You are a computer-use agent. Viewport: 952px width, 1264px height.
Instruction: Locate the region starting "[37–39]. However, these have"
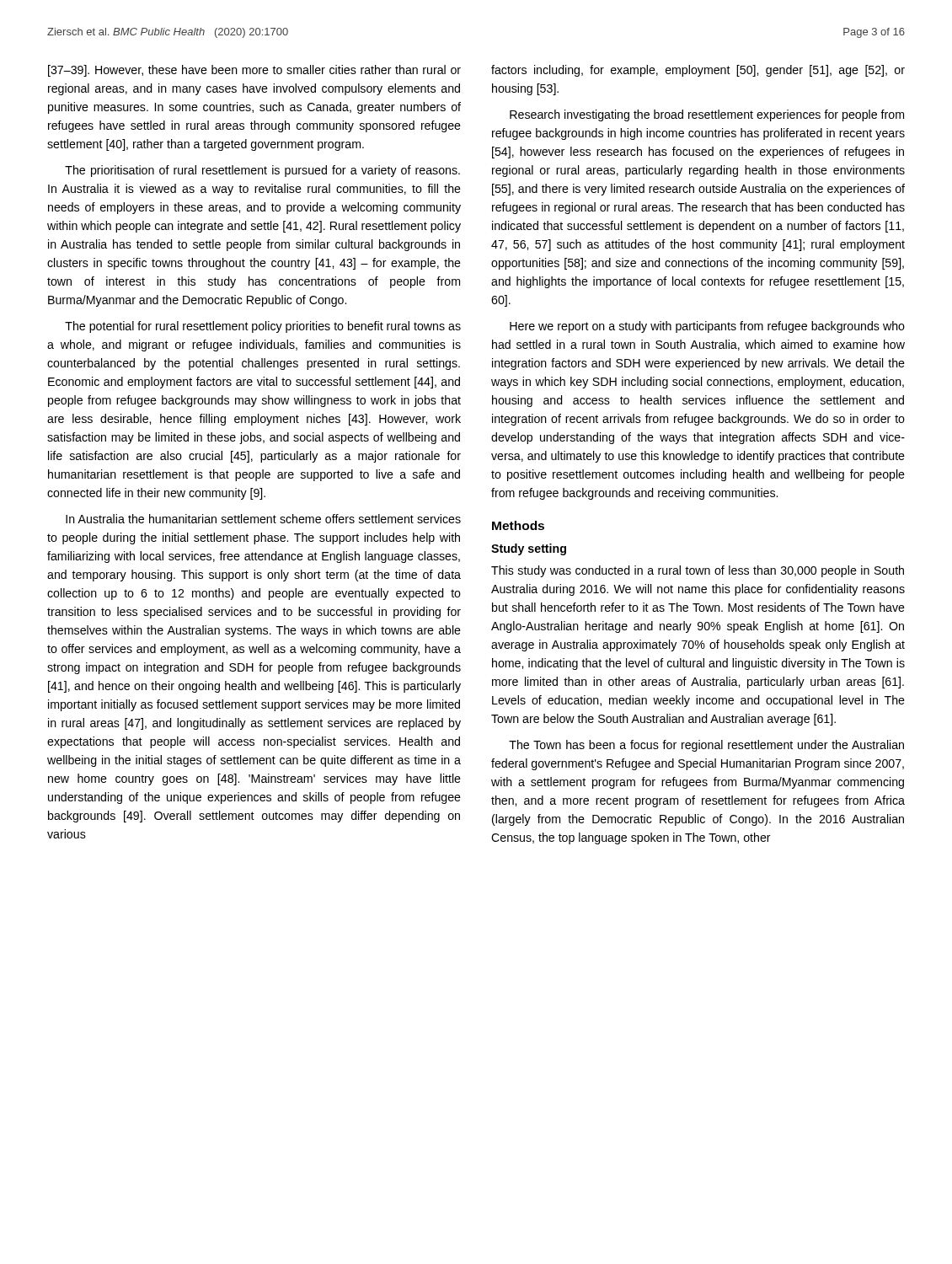[254, 452]
